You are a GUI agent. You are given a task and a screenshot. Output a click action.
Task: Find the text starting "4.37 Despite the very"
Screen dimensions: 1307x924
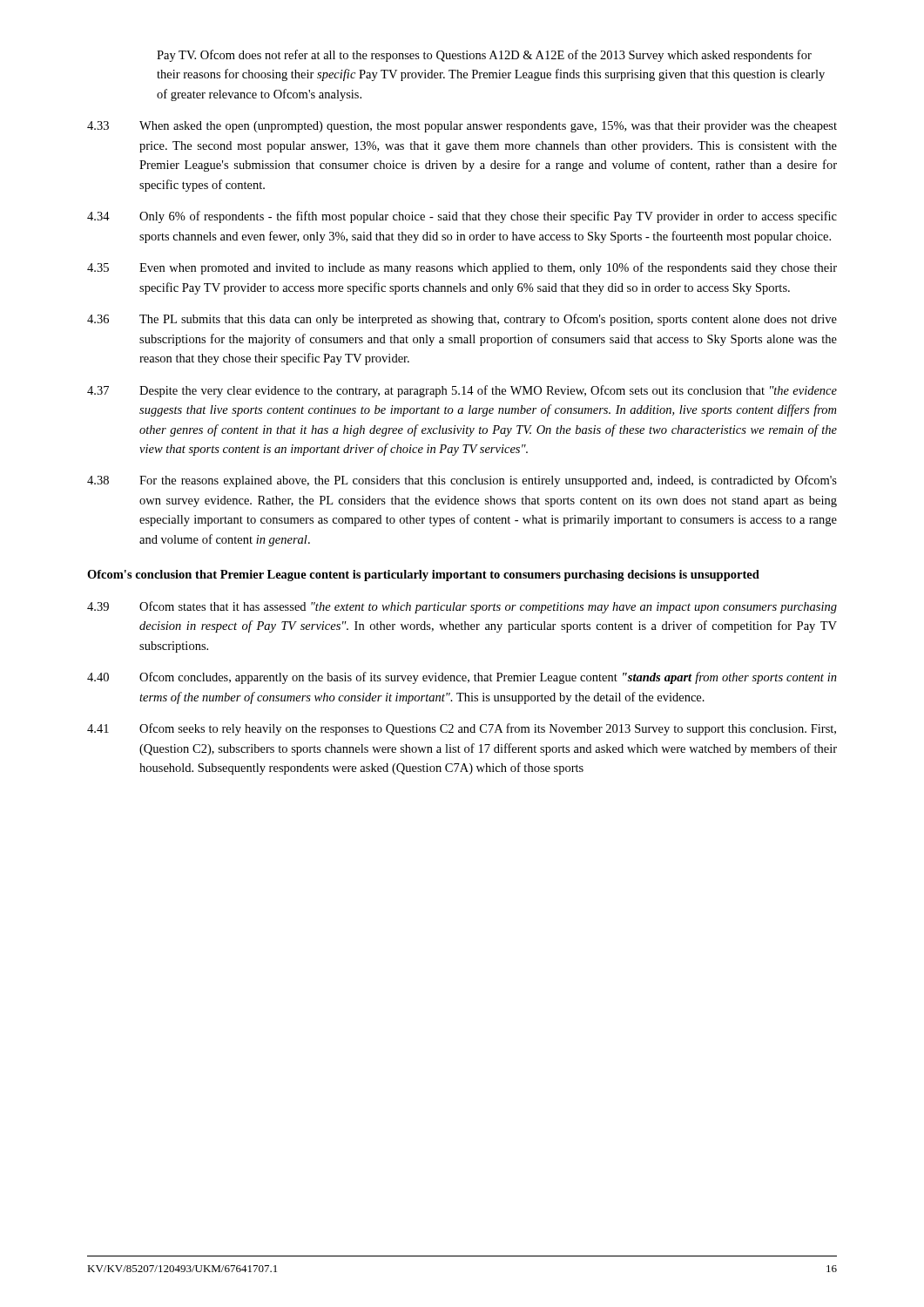pos(462,420)
